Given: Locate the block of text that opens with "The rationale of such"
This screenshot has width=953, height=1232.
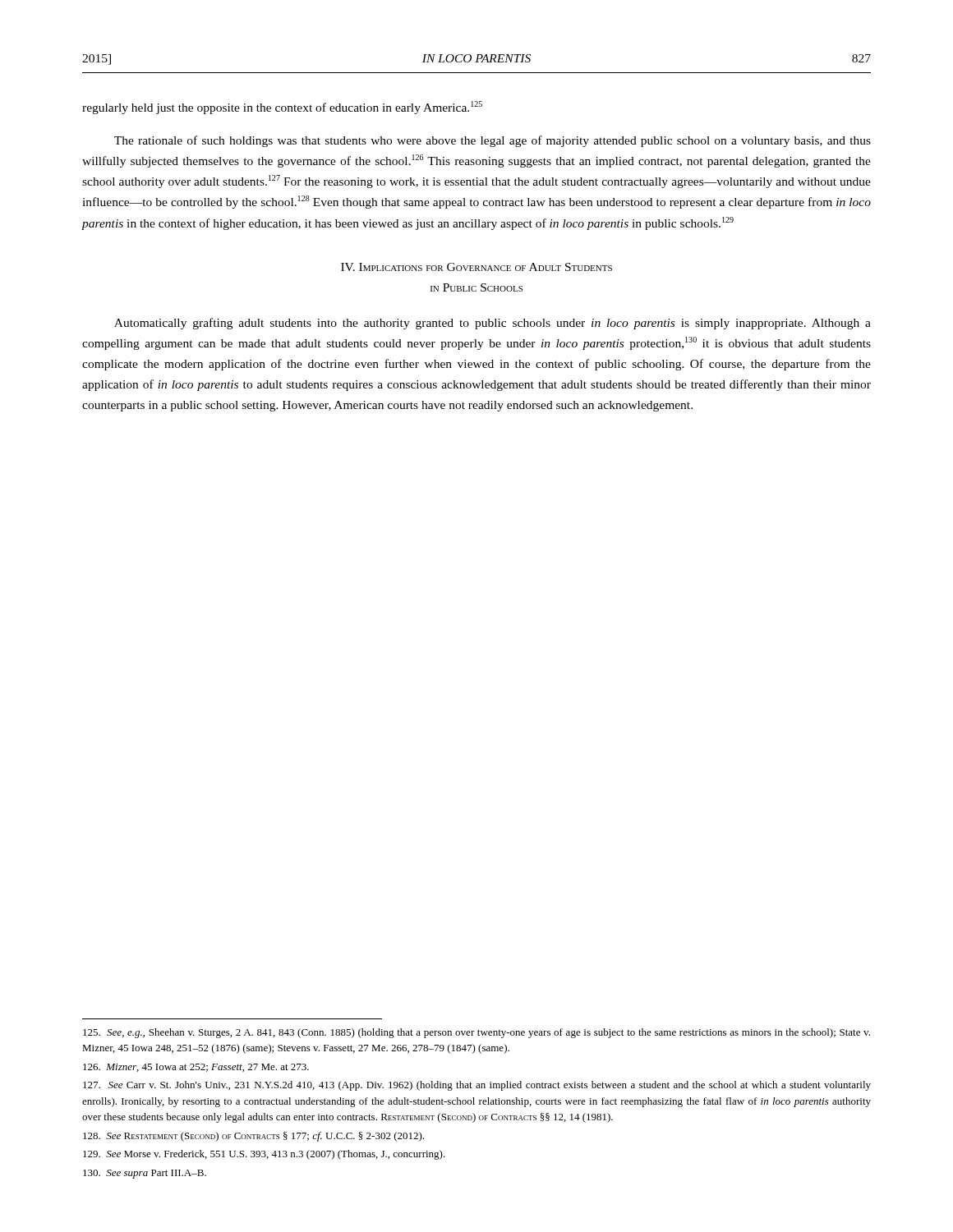Looking at the screenshot, I should click(476, 181).
